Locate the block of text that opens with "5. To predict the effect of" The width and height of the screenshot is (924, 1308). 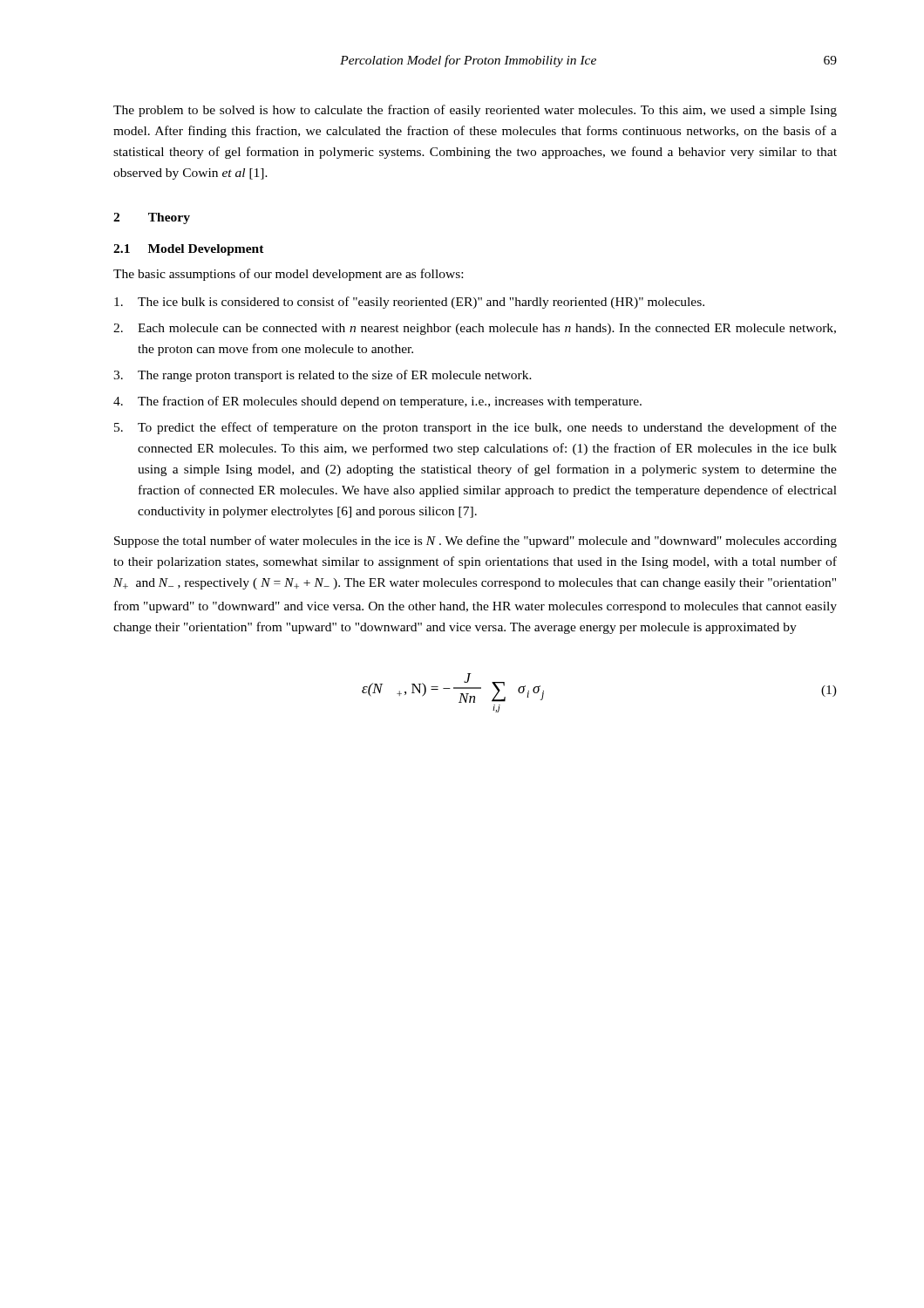475,469
